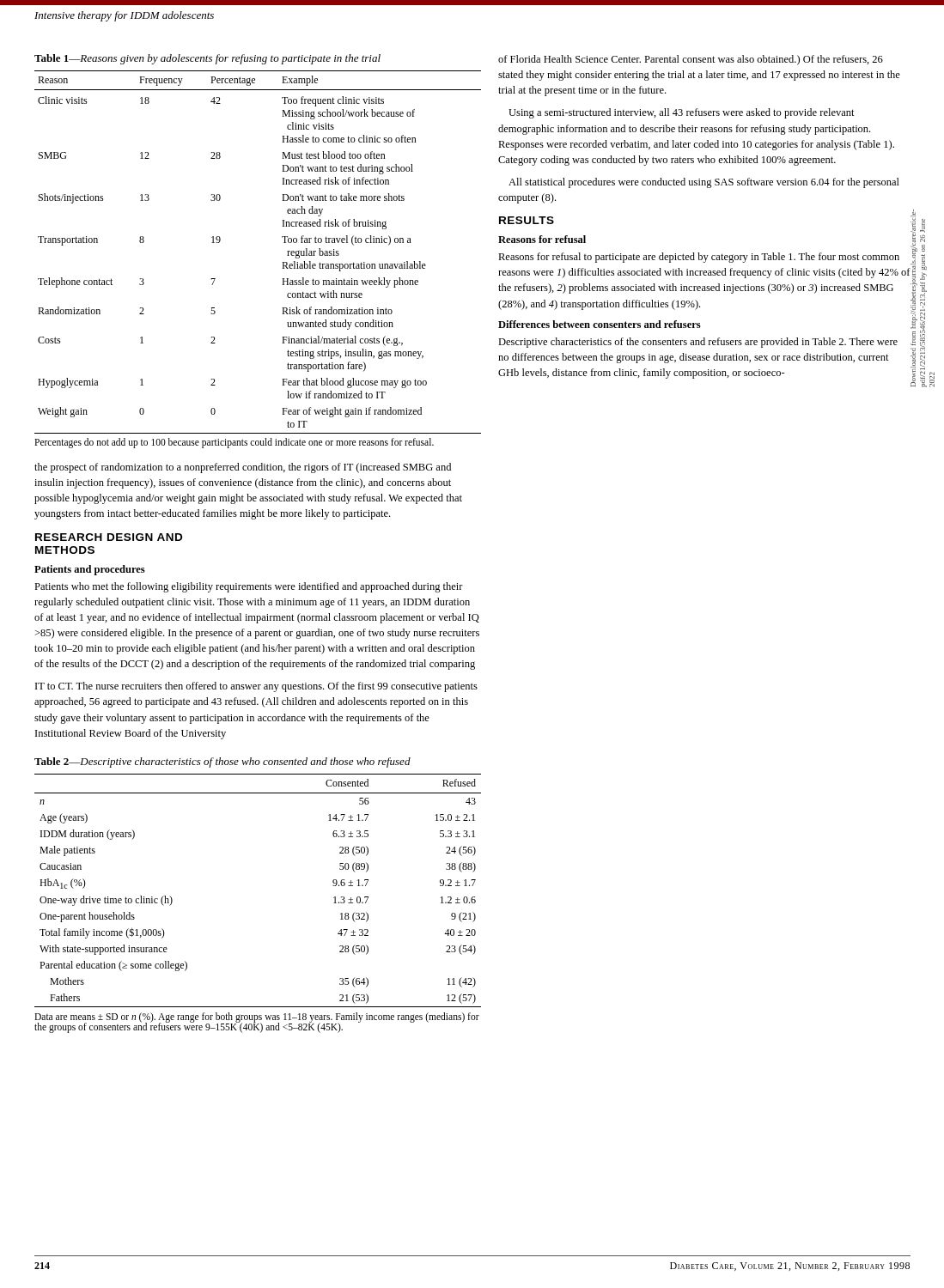Find the table that mentions "Telephone contact"

pyautogui.click(x=258, y=252)
